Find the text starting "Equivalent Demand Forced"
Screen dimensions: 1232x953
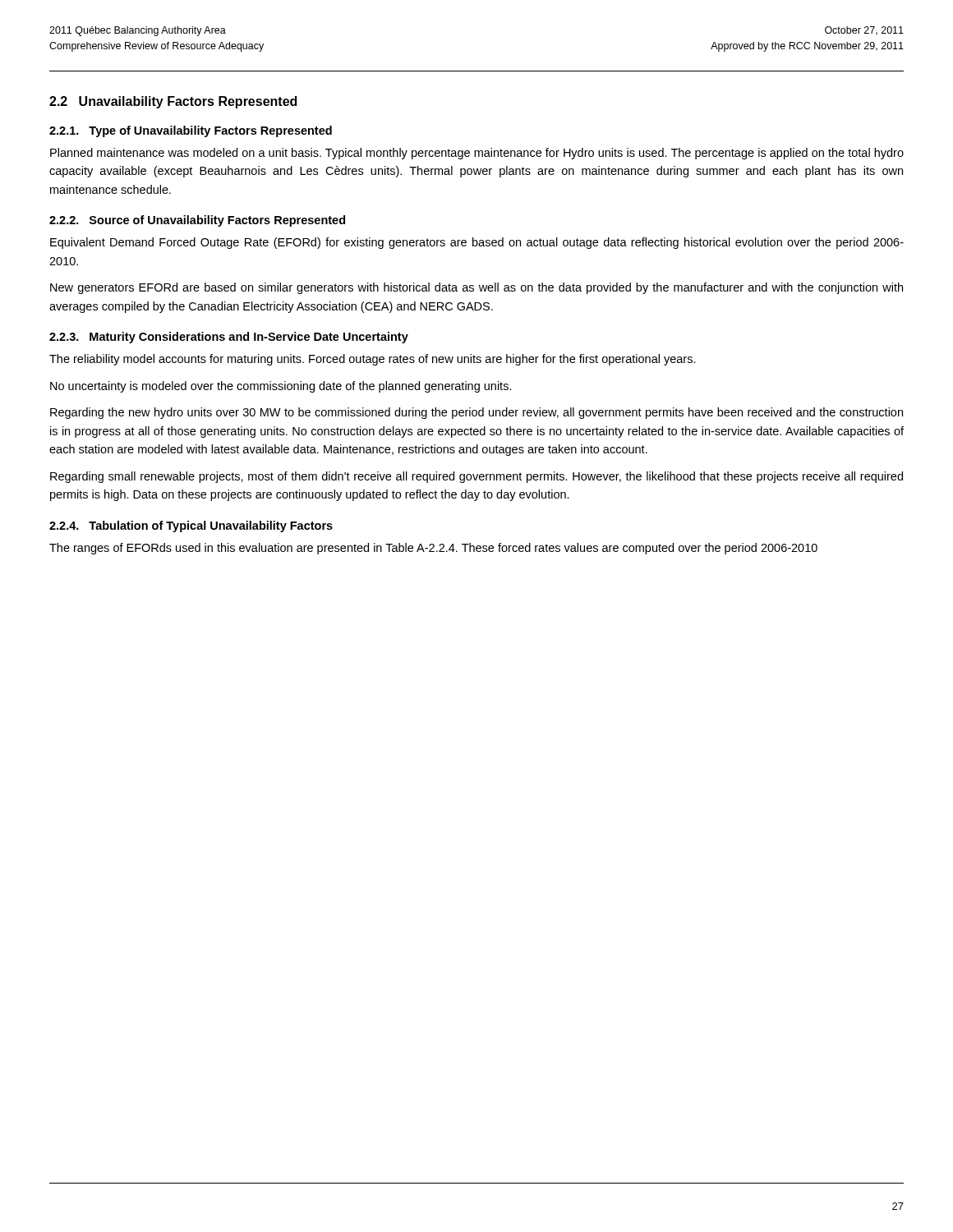pos(476,252)
